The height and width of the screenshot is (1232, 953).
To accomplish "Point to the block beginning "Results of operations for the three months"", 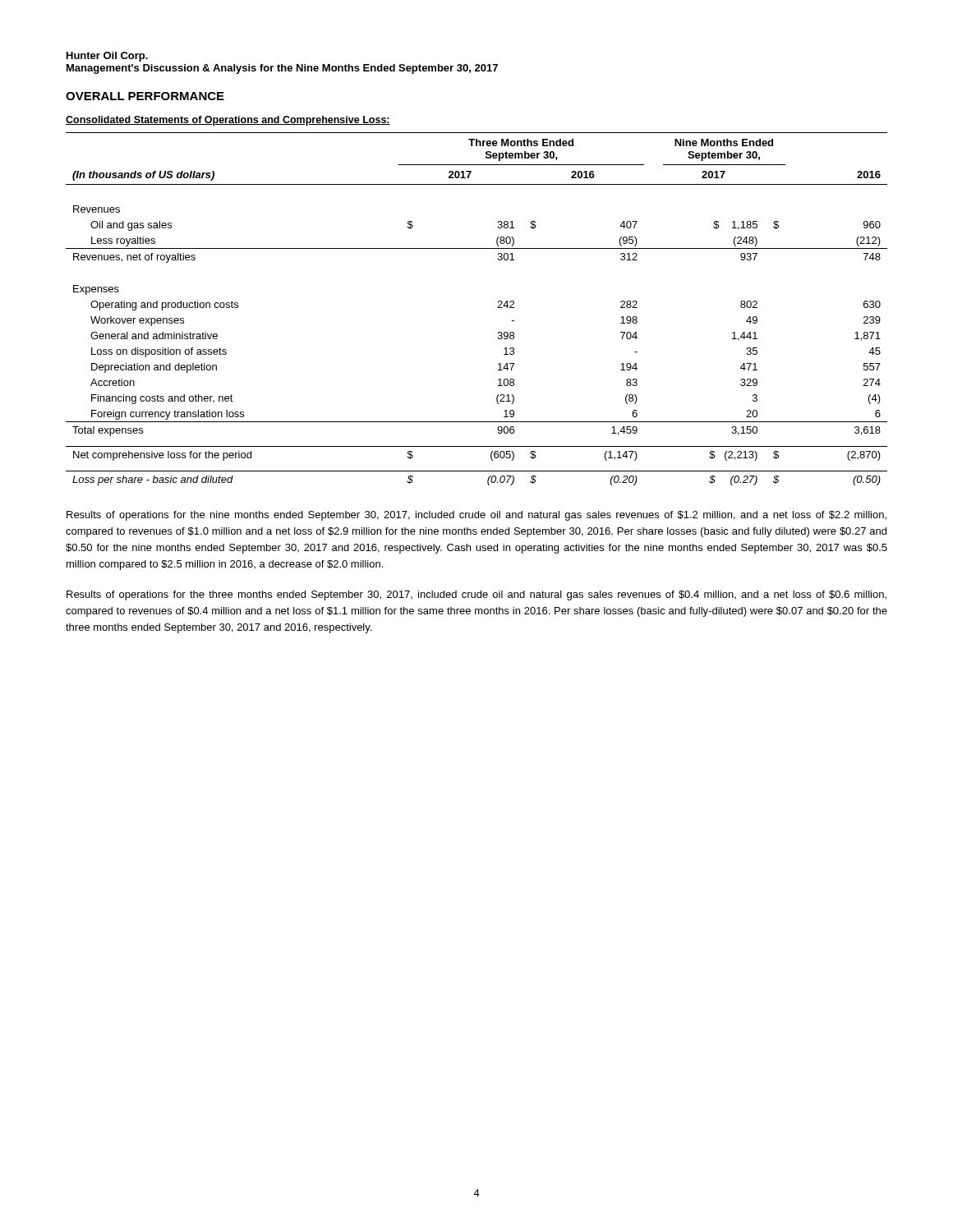I will (476, 610).
